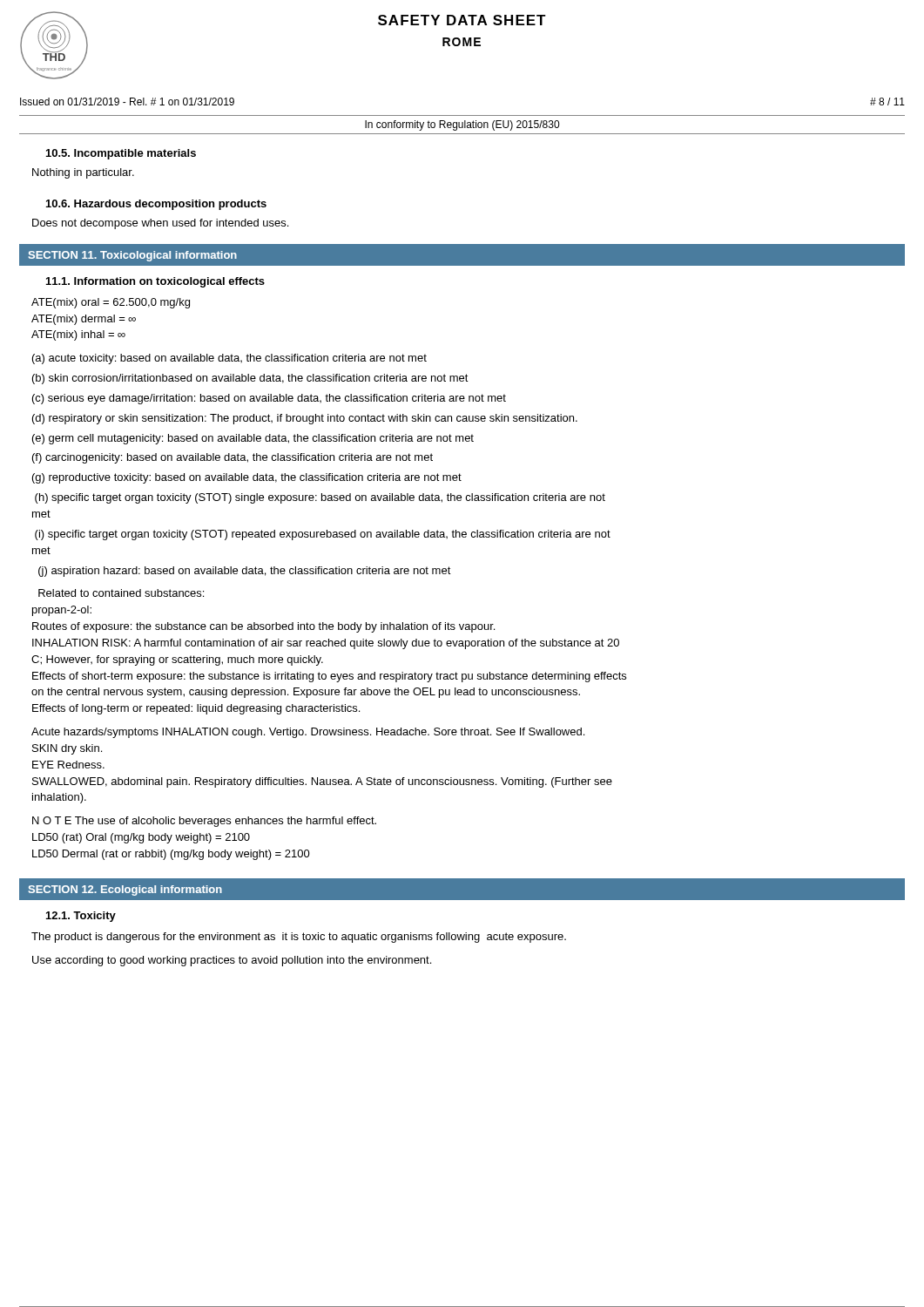Find the logo
Image resolution: width=924 pixels, height=1307 pixels.
[x=54, y=45]
